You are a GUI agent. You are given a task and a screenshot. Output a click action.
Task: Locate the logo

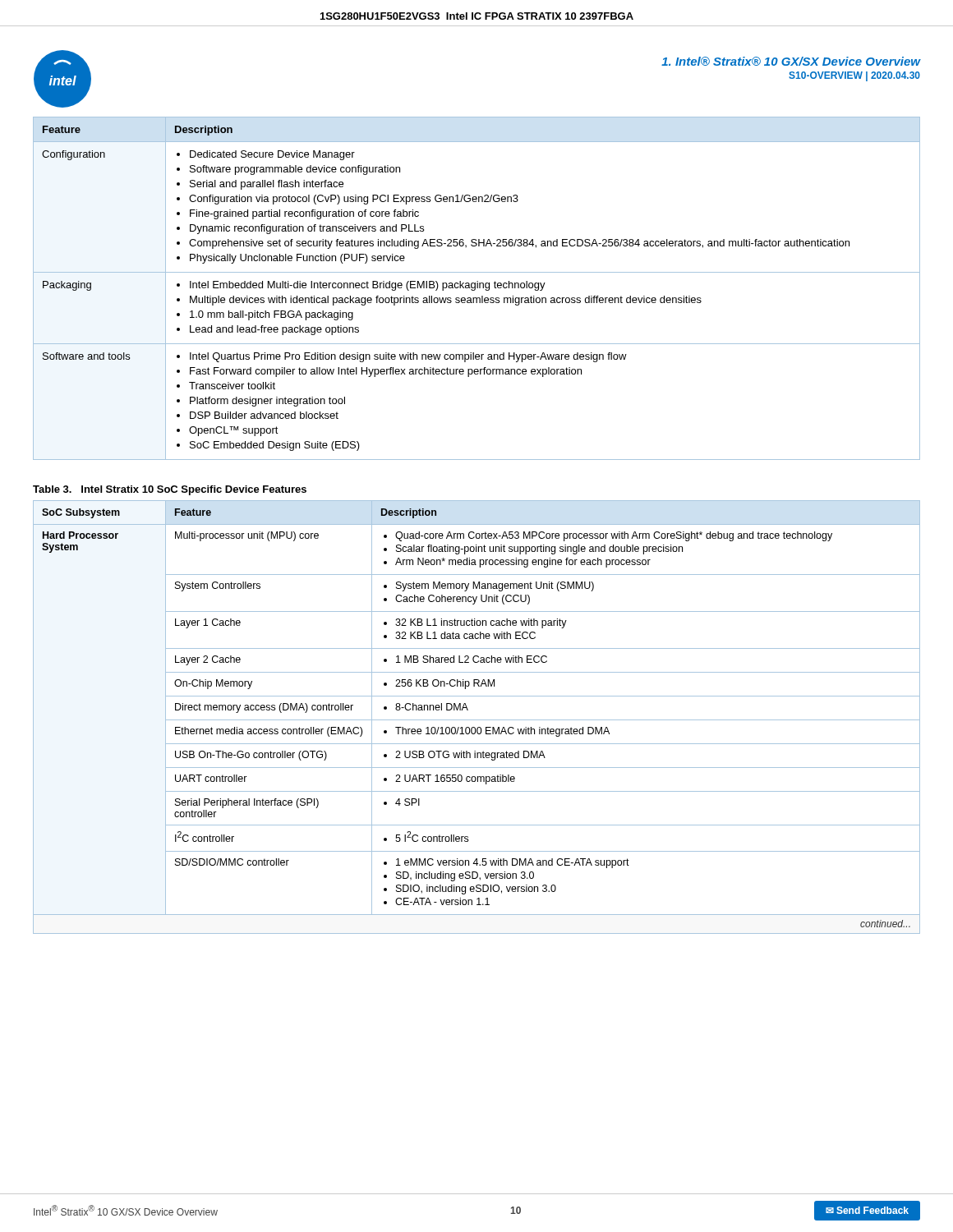click(62, 79)
